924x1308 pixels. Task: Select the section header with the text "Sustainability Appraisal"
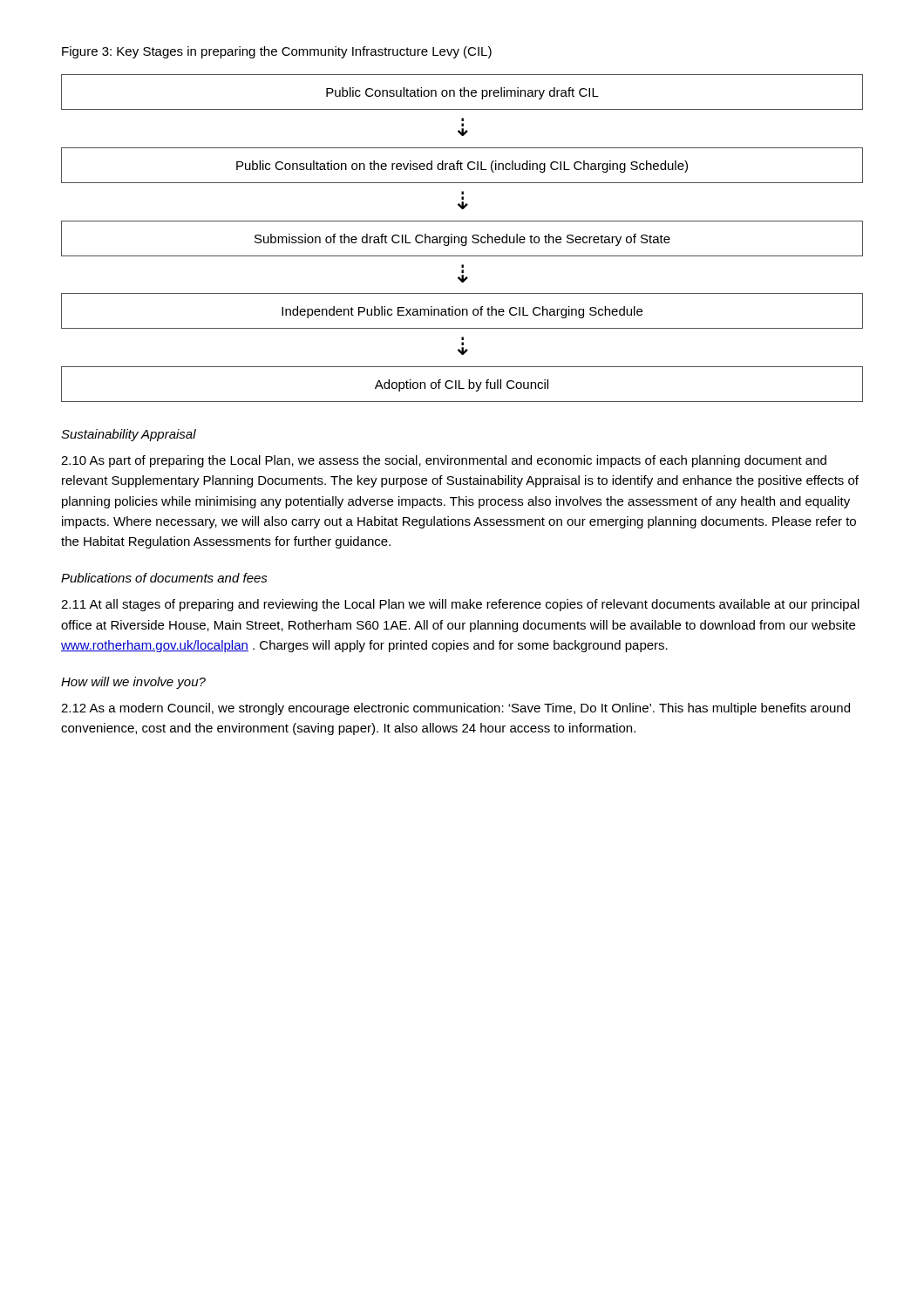coord(128,434)
